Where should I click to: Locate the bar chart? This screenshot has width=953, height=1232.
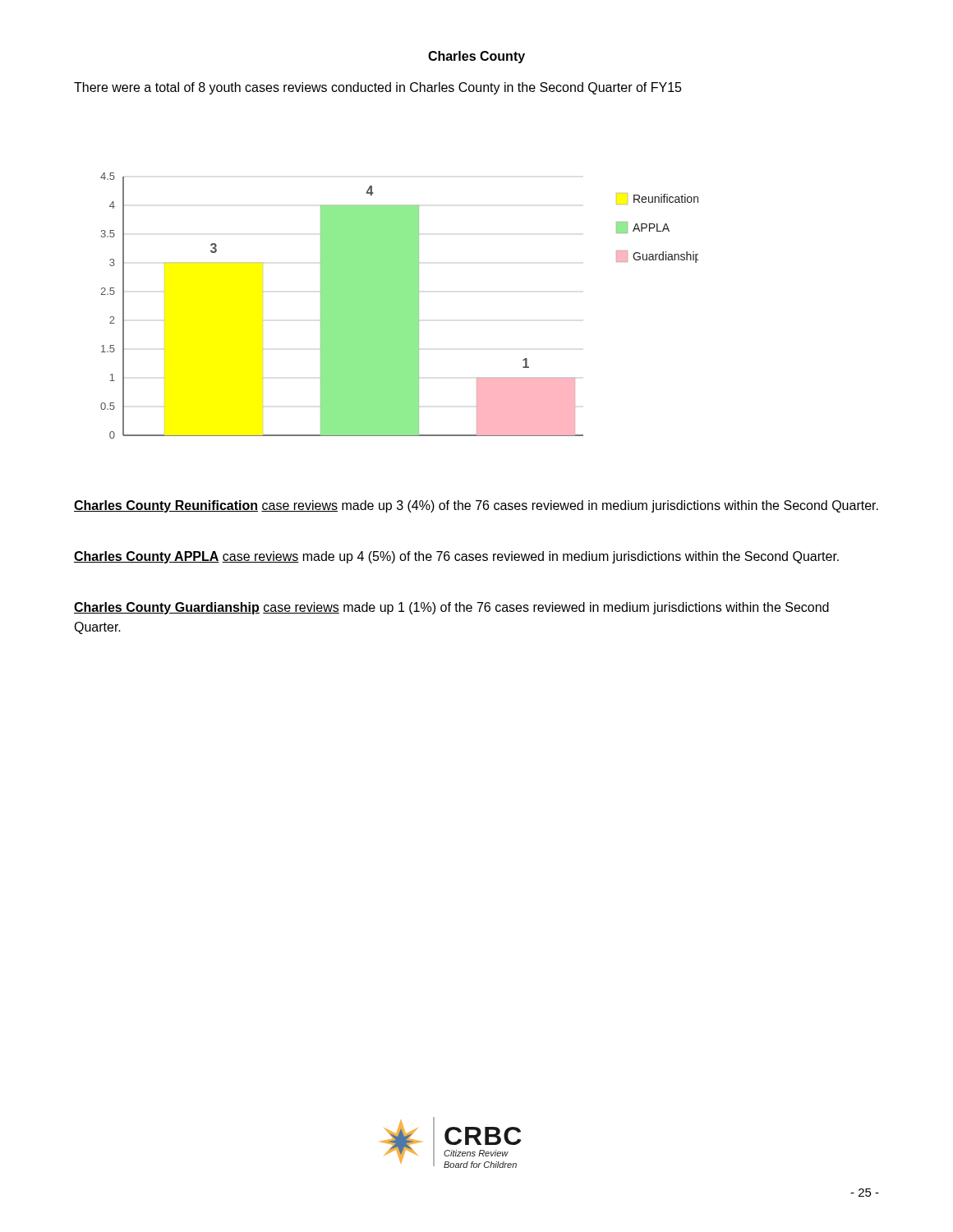click(476, 294)
